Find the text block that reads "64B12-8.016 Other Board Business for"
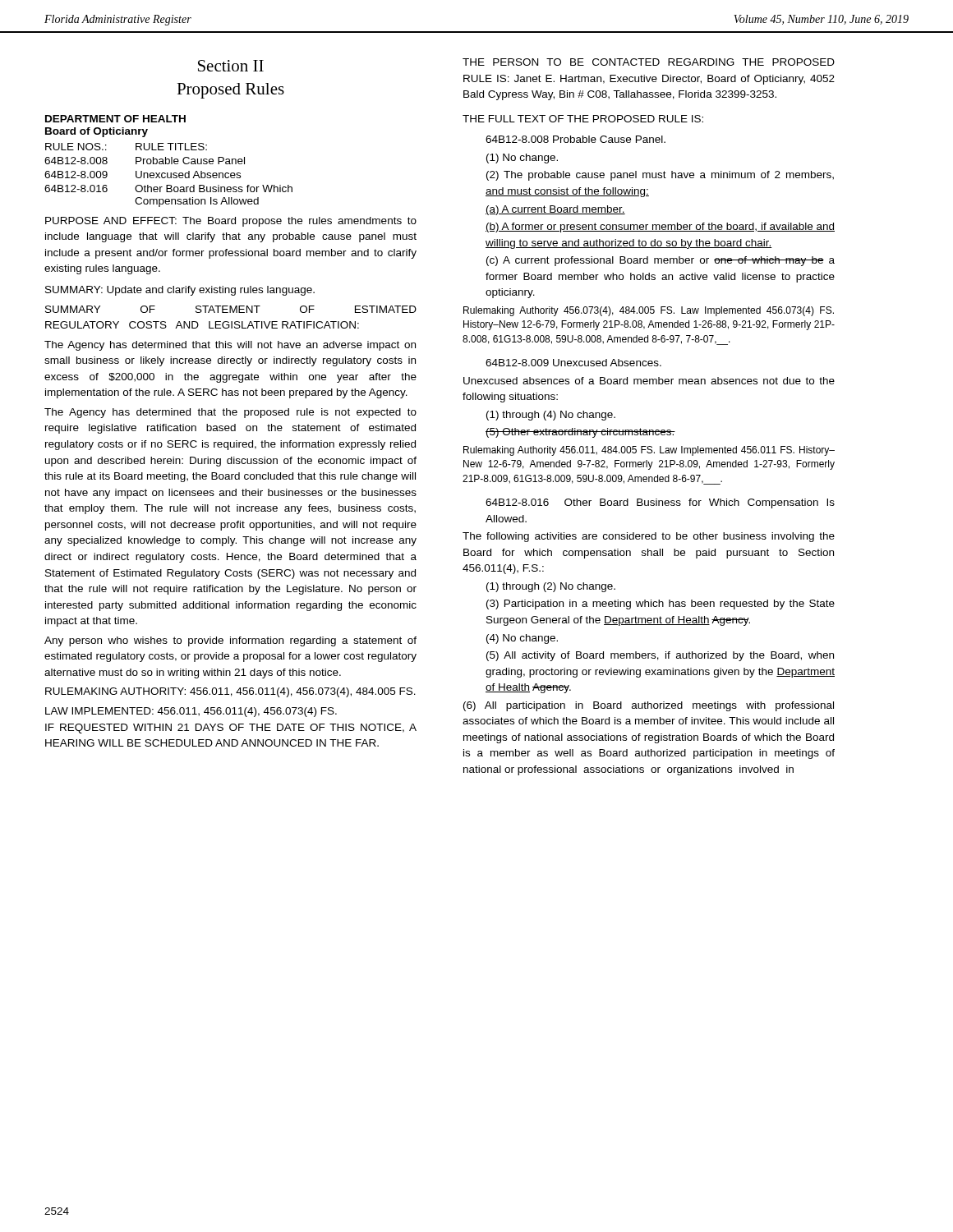The width and height of the screenshot is (953, 1232). [x=649, y=636]
